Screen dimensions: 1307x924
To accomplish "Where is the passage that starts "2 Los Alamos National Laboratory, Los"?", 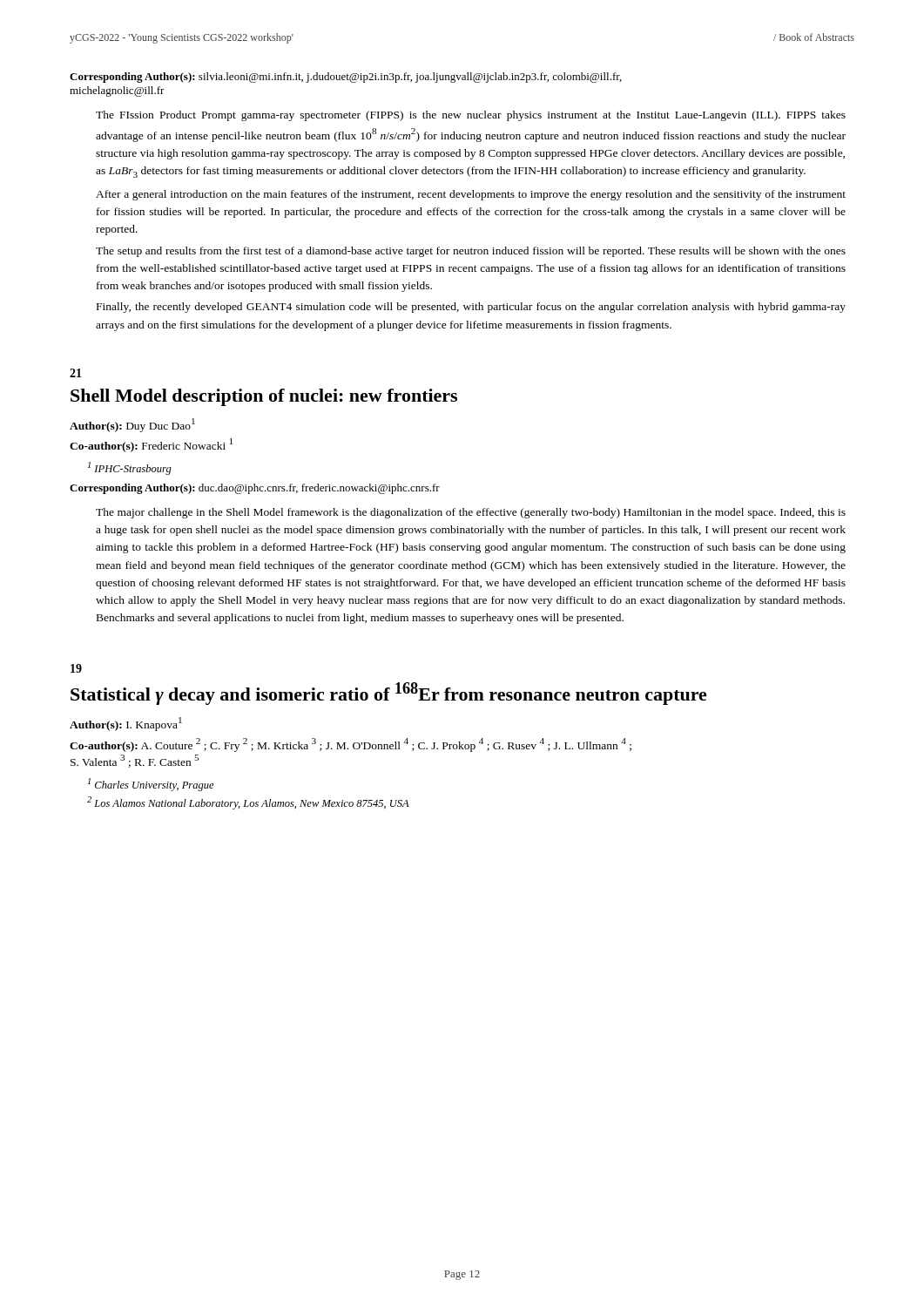I will tap(248, 802).
